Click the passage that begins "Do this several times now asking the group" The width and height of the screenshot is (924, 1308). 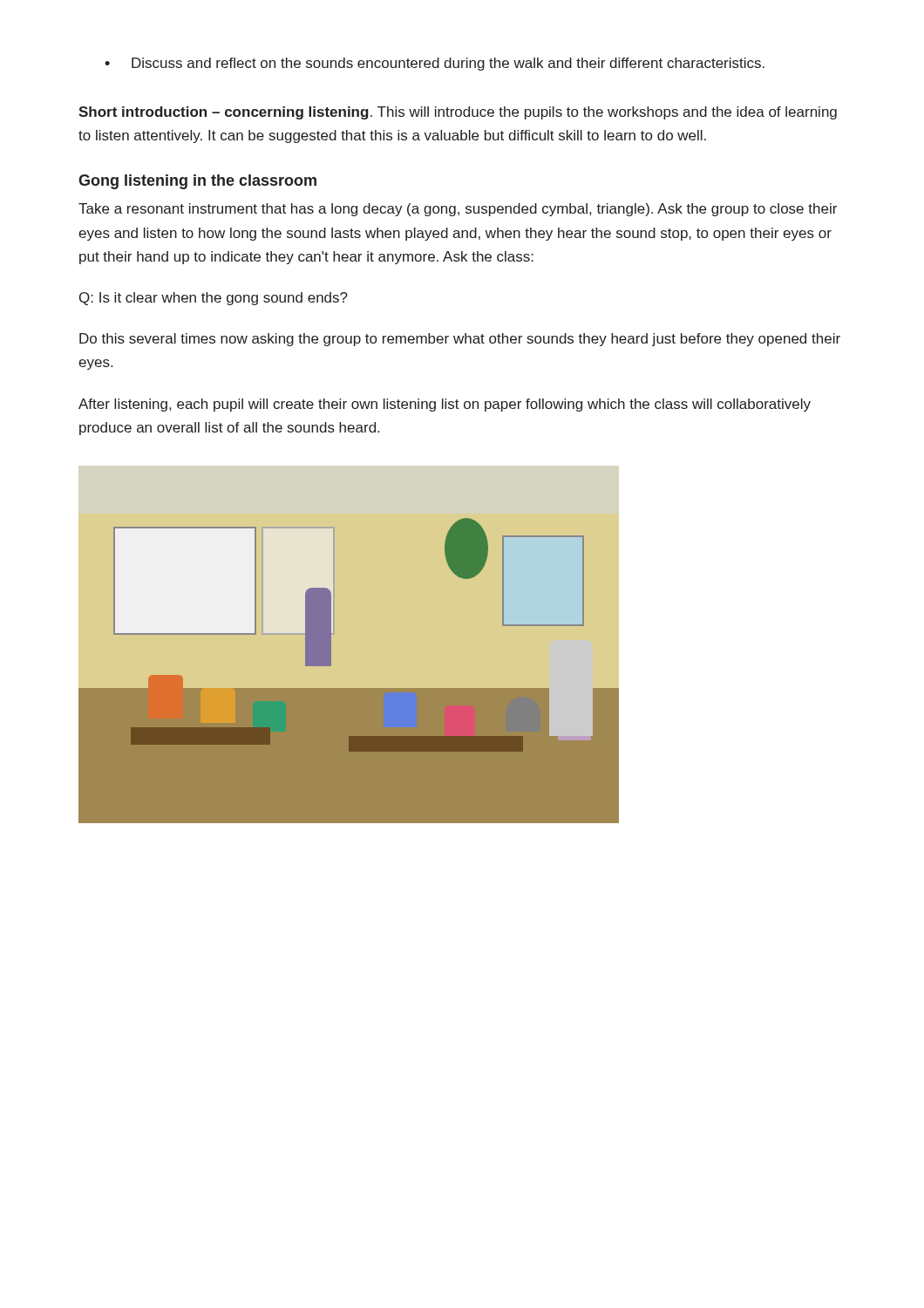(459, 351)
